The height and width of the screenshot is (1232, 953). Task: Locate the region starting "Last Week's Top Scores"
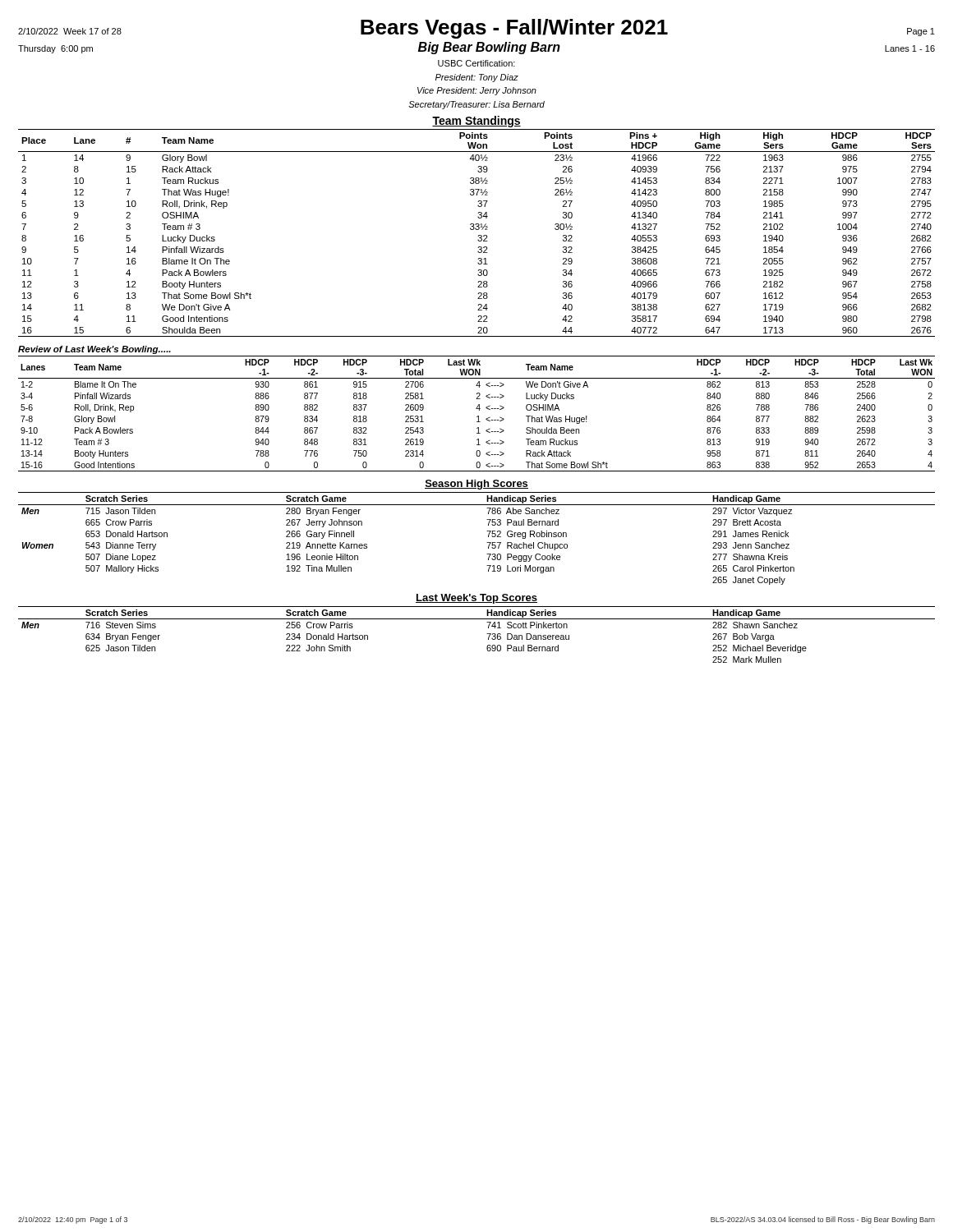(476, 598)
